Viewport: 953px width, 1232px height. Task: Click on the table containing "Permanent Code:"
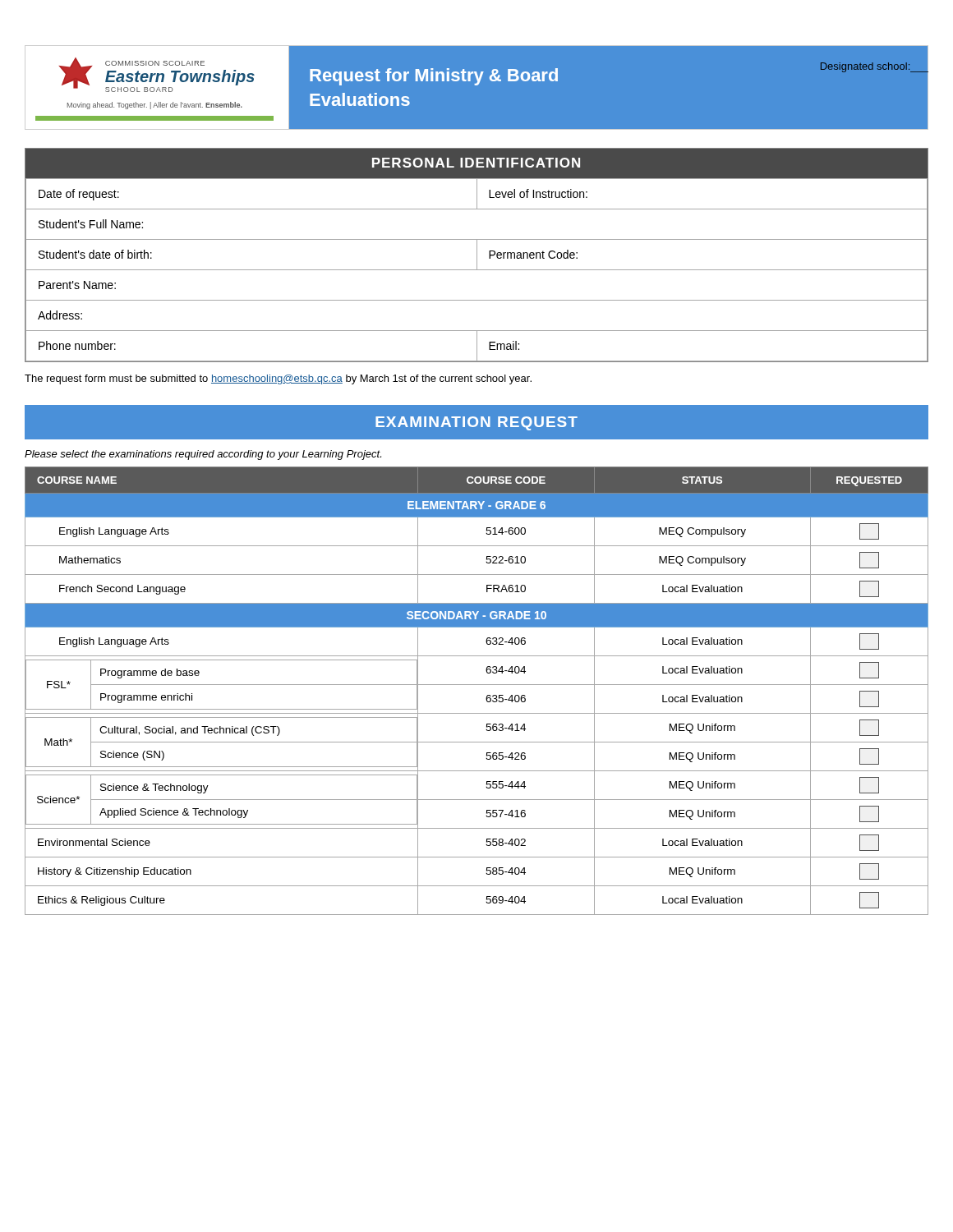point(476,270)
